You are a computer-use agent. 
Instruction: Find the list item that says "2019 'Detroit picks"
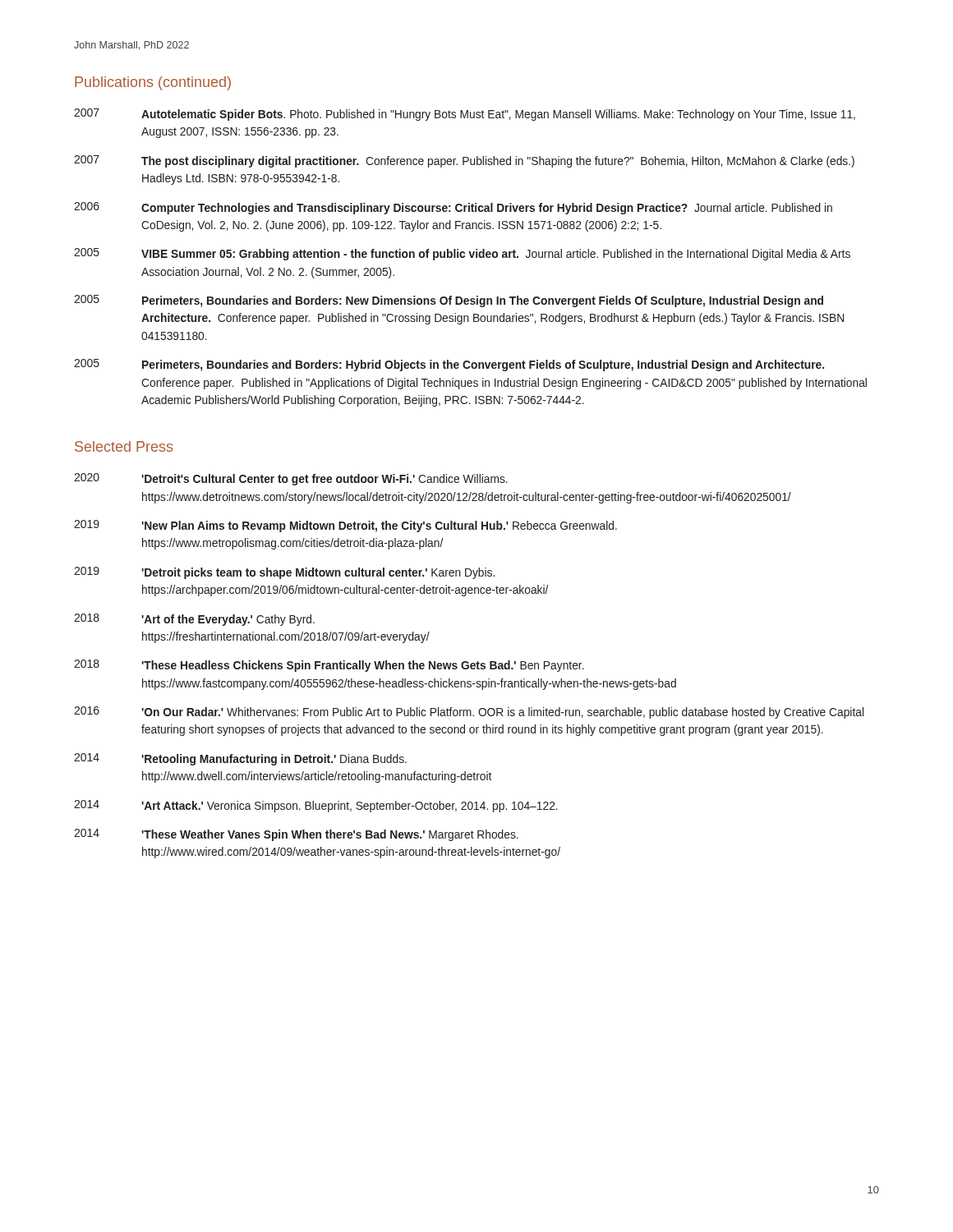[x=476, y=582]
